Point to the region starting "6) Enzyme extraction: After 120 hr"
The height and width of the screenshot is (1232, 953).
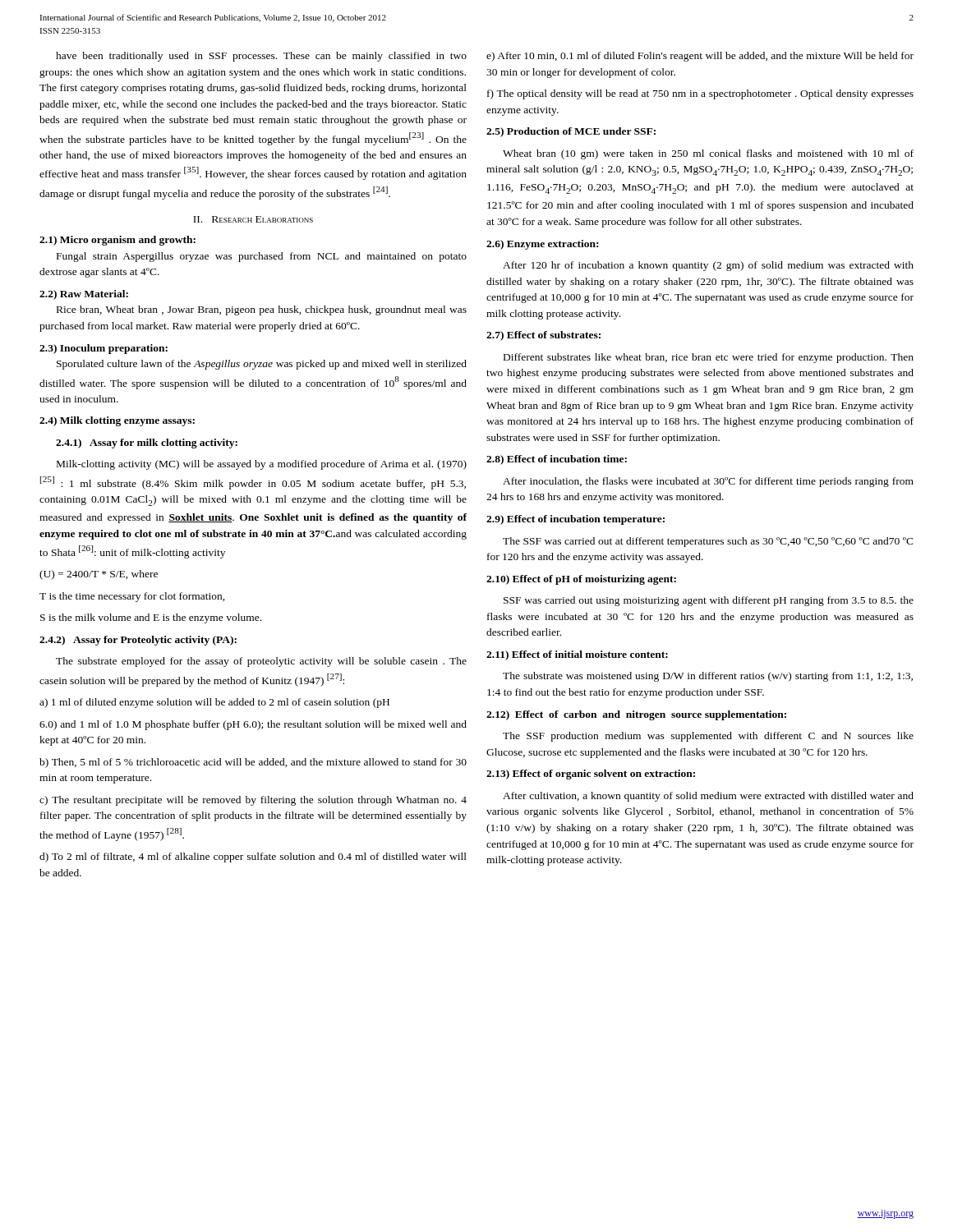(x=700, y=278)
